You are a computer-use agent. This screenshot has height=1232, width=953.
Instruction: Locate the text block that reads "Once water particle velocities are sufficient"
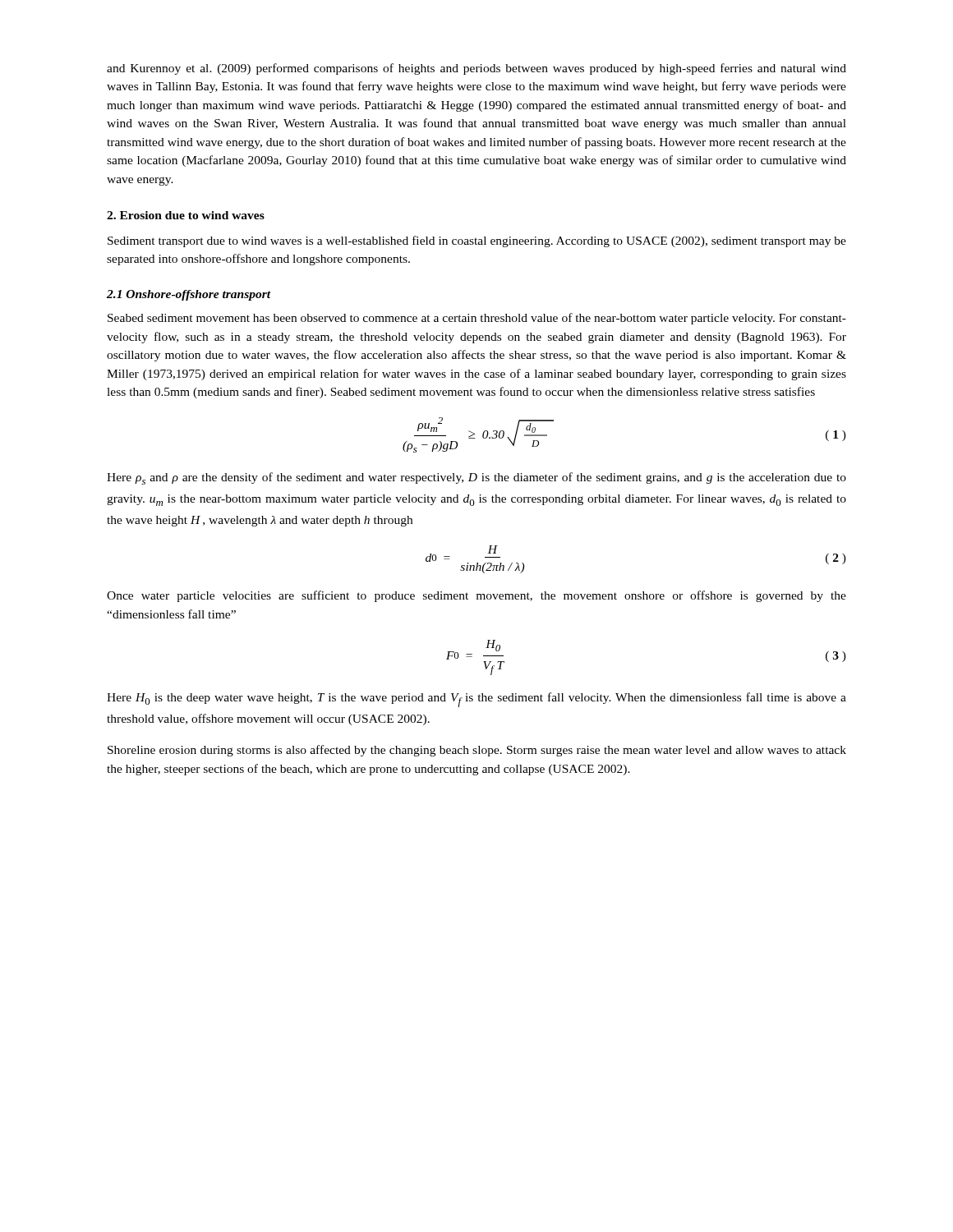click(476, 605)
